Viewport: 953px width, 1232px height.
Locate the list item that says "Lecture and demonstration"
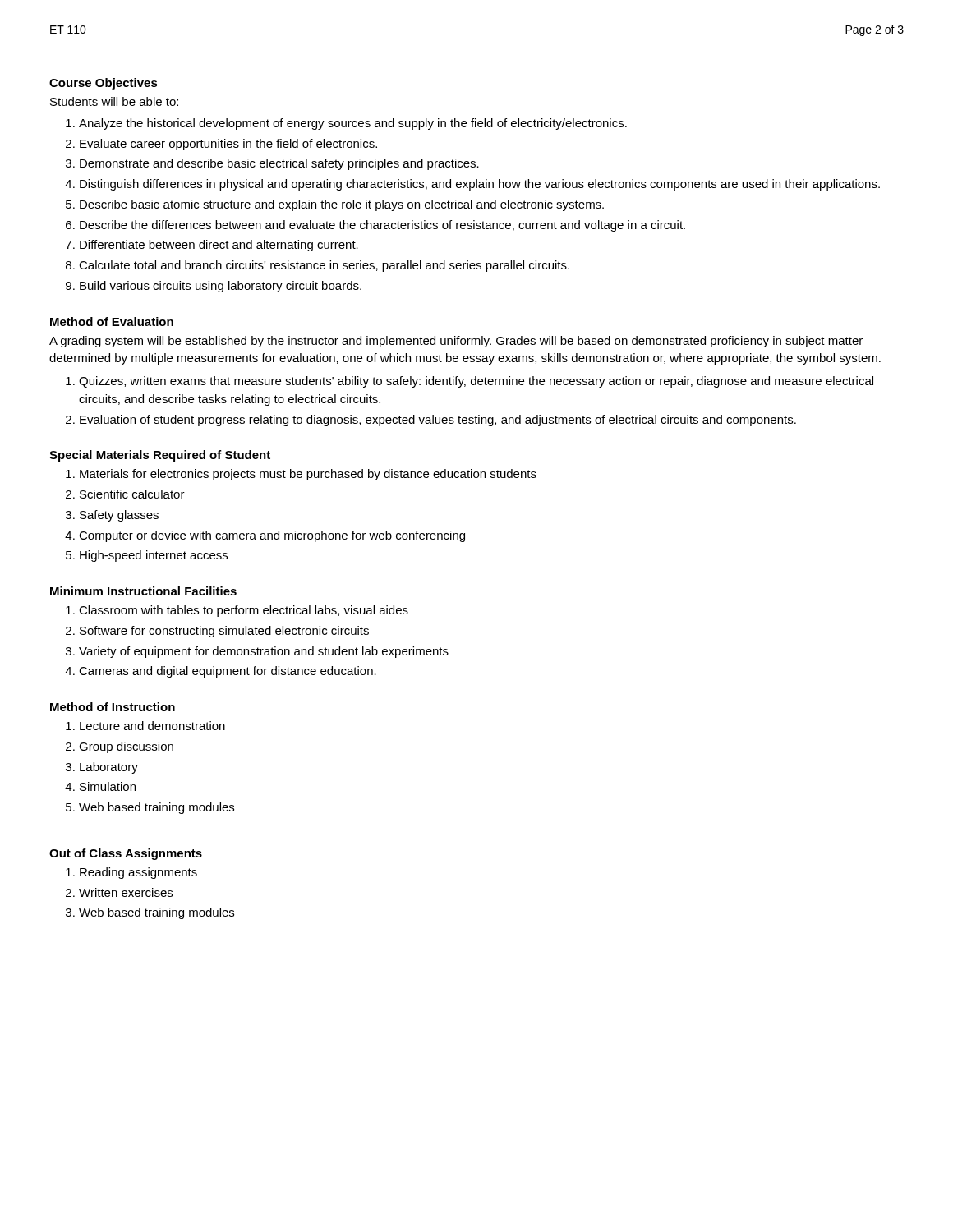pyautogui.click(x=152, y=726)
